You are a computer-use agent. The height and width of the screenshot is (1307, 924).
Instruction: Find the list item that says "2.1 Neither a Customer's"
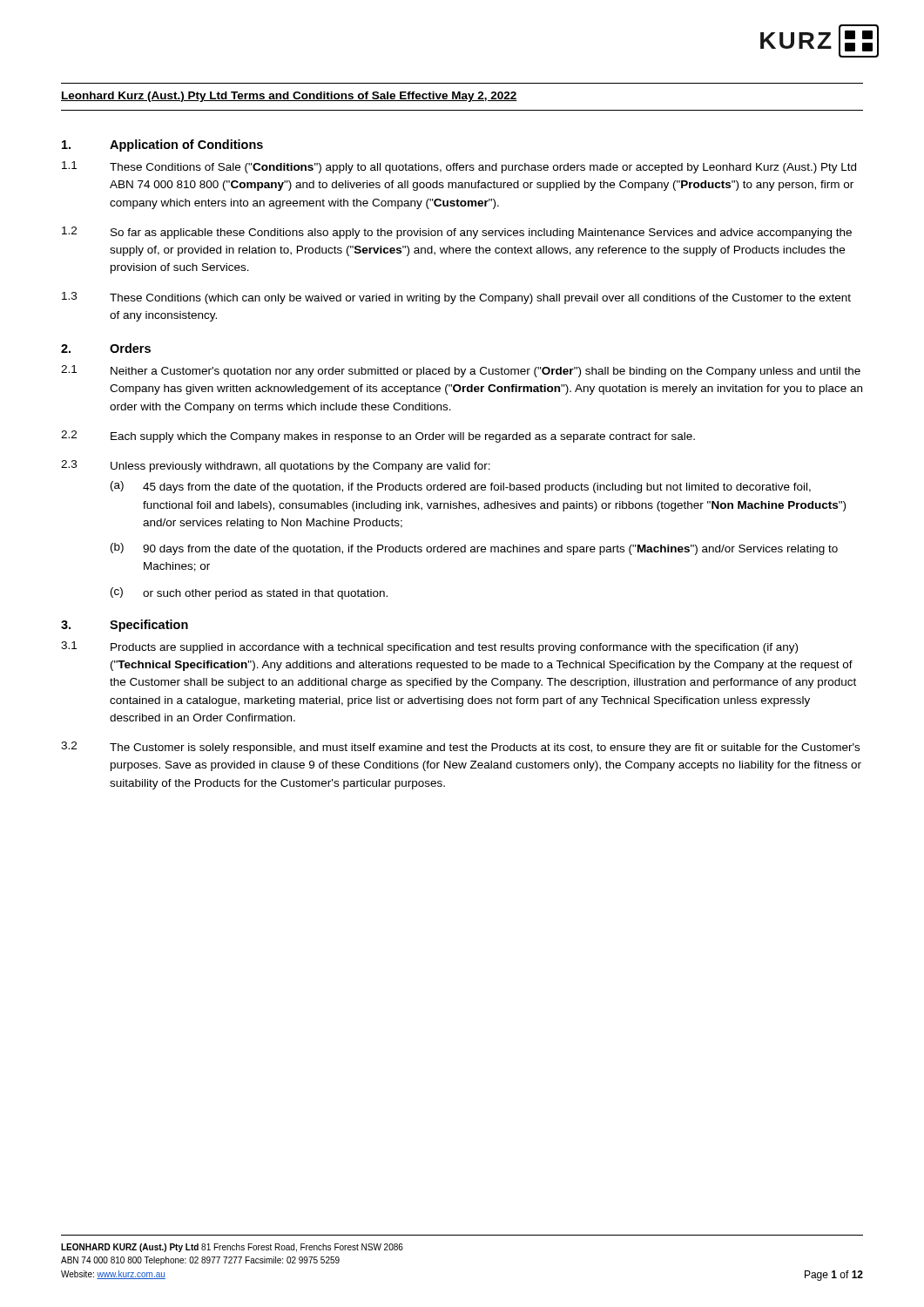click(462, 389)
